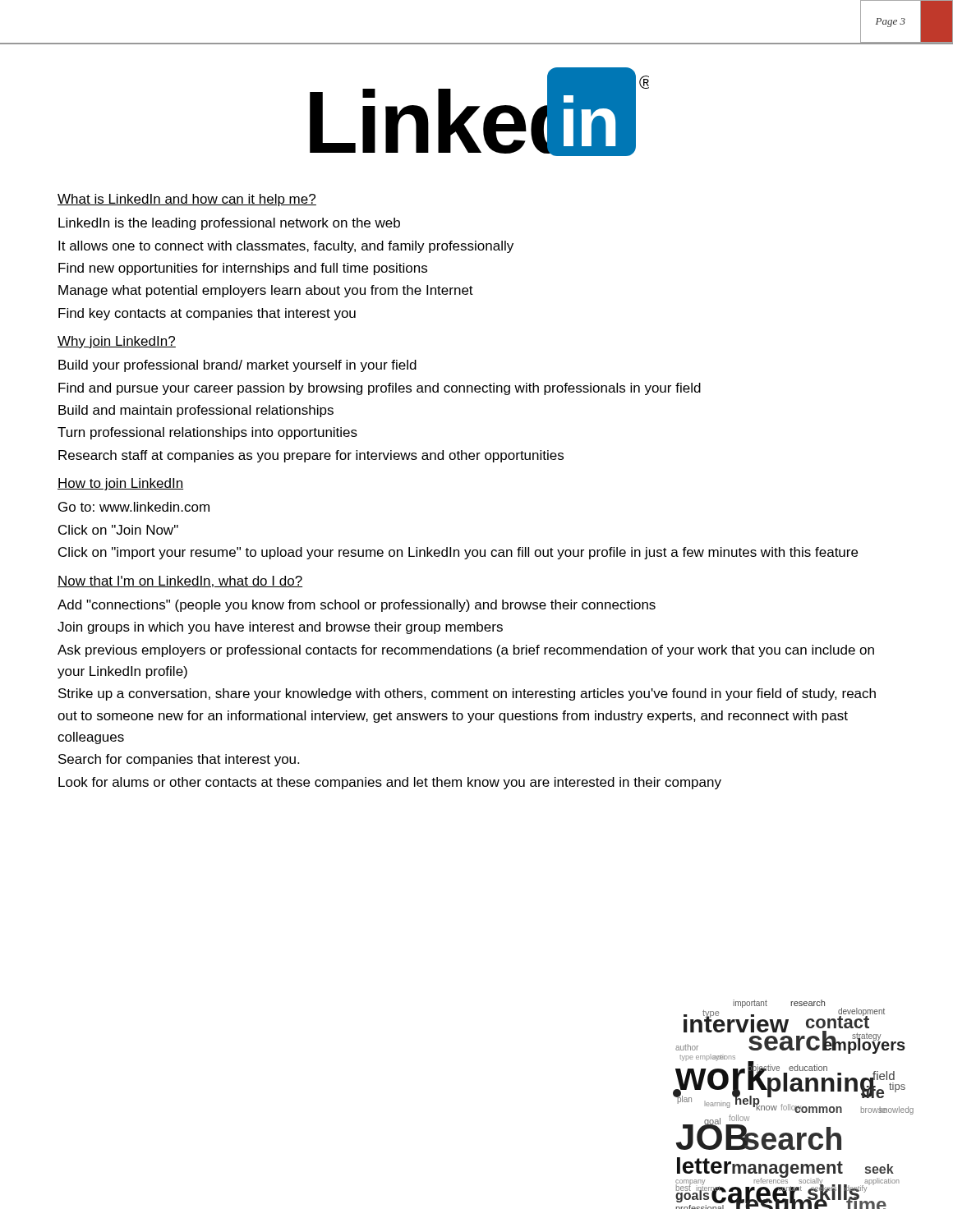Click the passage that begins "Look for alums or other contacts"
Screen dimensions: 1232x953
coord(389,782)
